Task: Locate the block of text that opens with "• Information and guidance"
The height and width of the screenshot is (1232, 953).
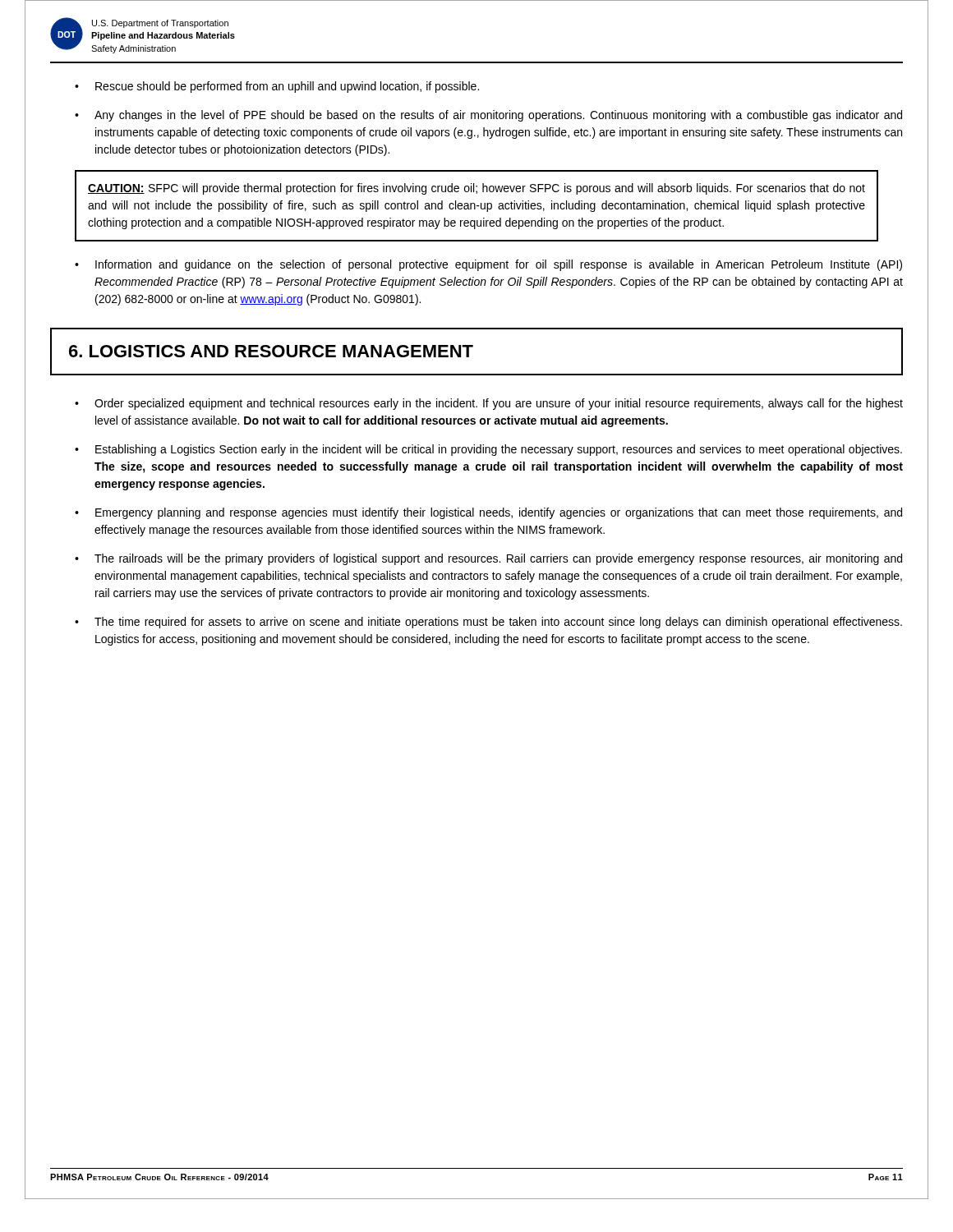Action: pos(489,282)
